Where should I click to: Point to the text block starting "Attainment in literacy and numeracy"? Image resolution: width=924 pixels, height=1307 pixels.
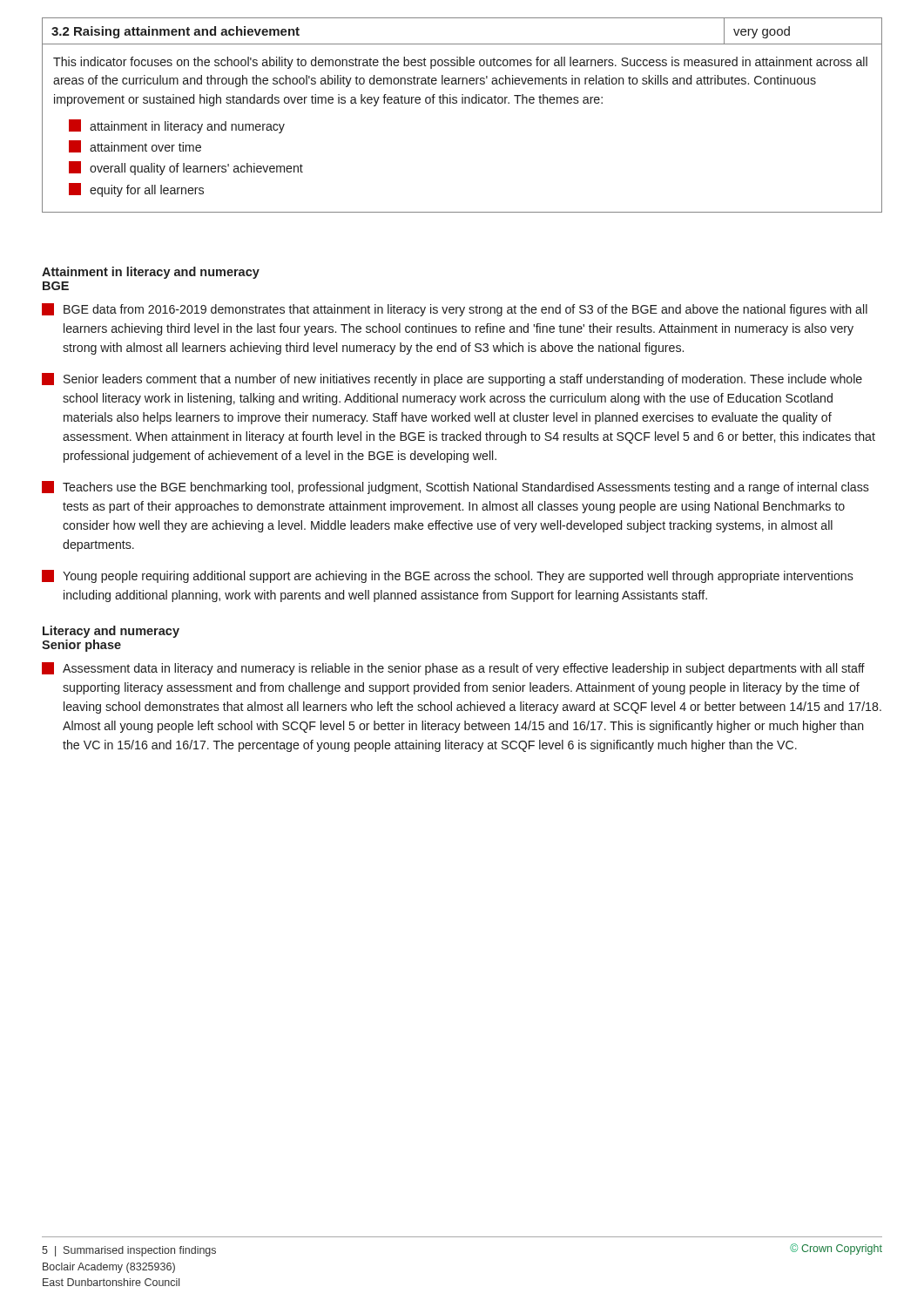click(x=151, y=279)
